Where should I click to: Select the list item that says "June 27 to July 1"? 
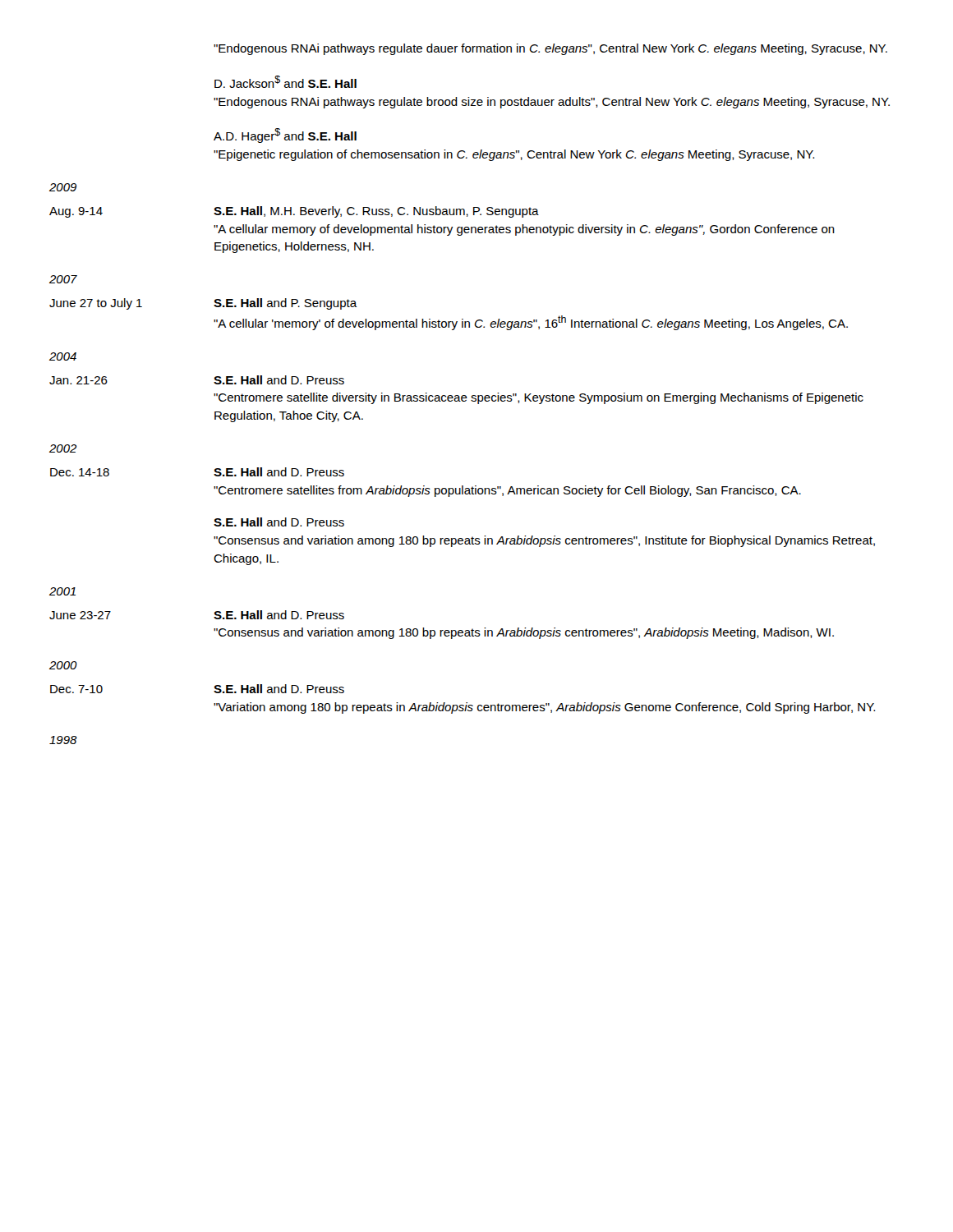coord(96,303)
